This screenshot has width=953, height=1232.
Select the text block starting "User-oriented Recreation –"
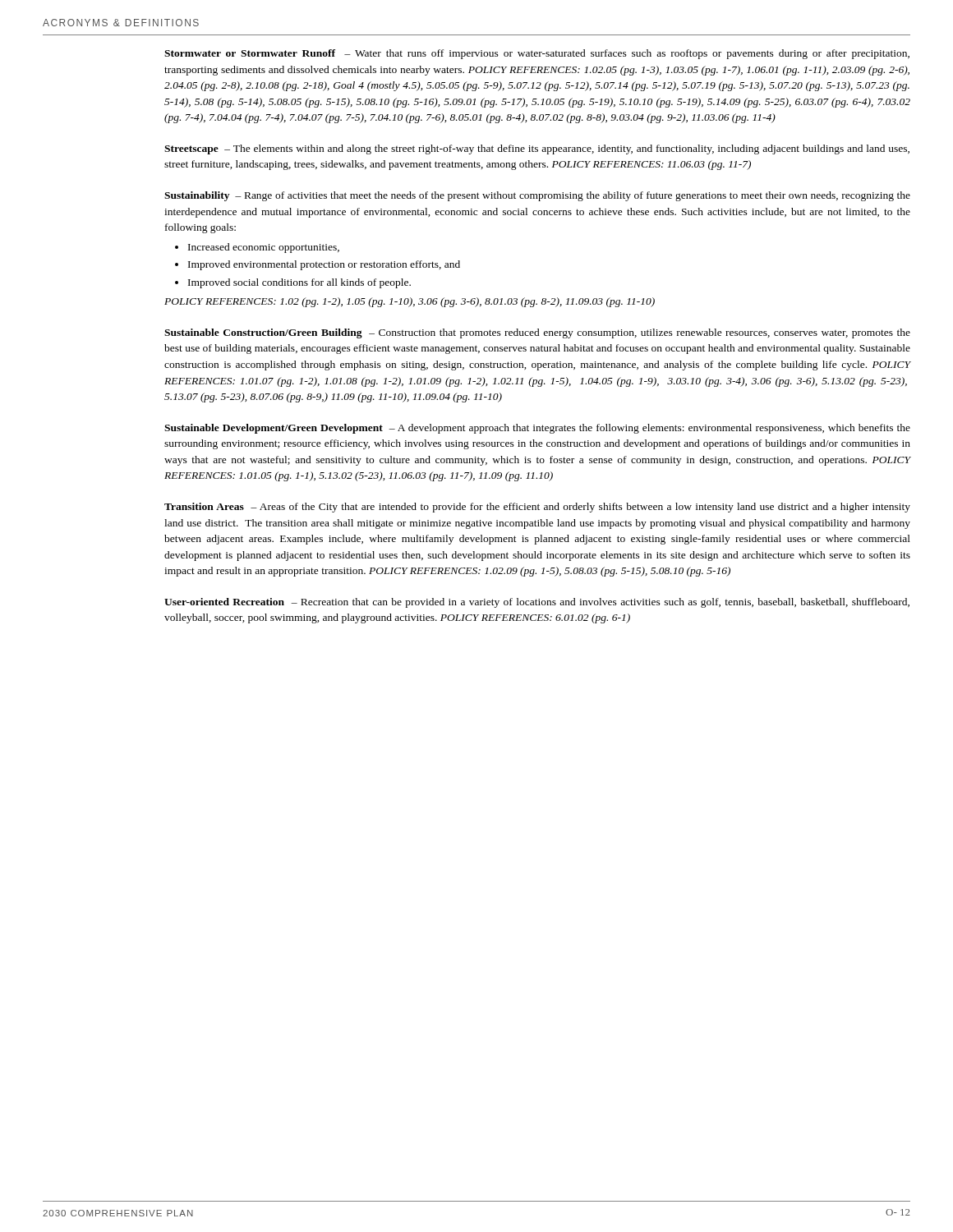pyautogui.click(x=537, y=610)
